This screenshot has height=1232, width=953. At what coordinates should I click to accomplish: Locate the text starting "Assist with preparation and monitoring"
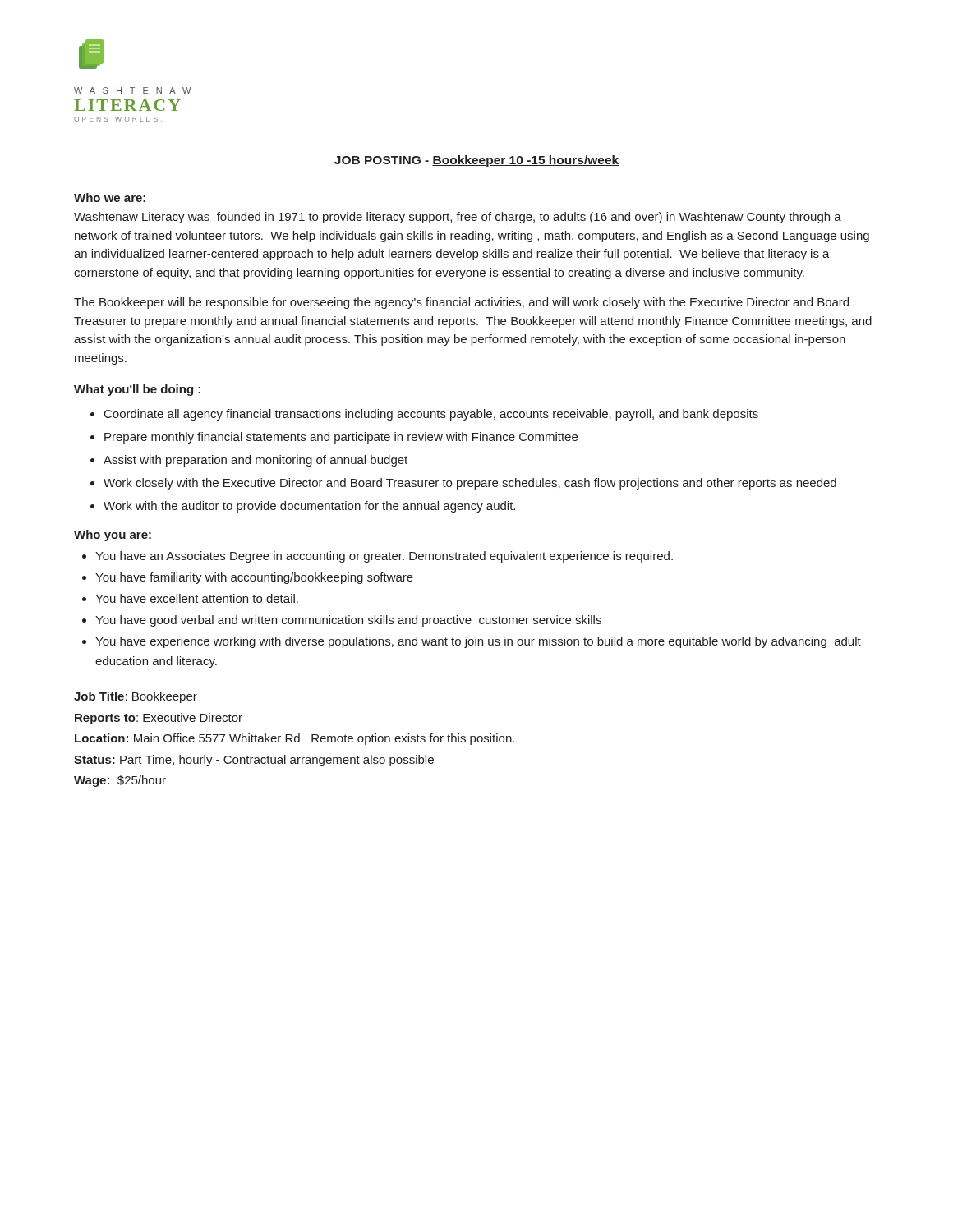pos(256,460)
